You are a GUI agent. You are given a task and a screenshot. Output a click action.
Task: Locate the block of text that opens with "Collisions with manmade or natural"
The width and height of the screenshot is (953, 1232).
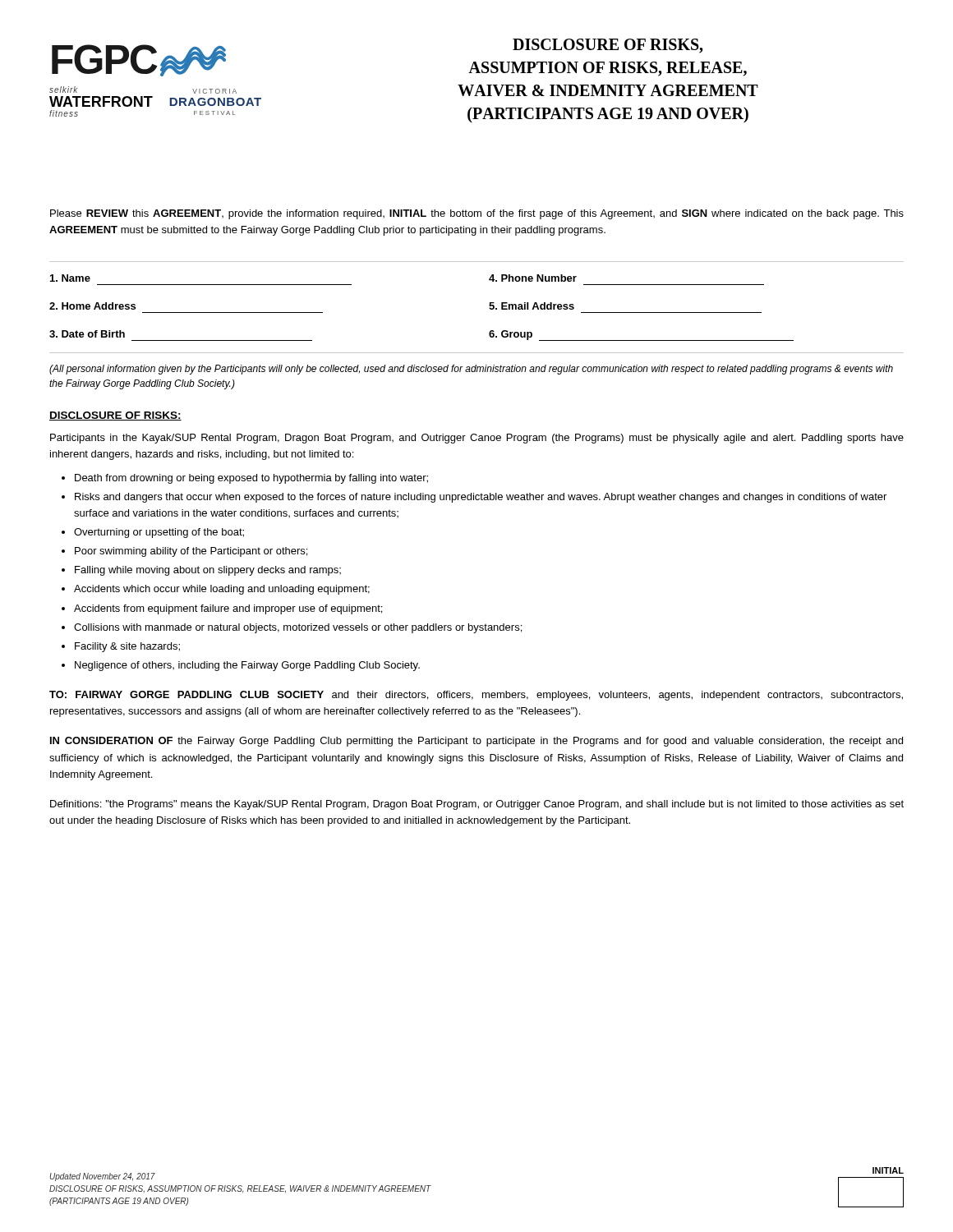click(489, 627)
